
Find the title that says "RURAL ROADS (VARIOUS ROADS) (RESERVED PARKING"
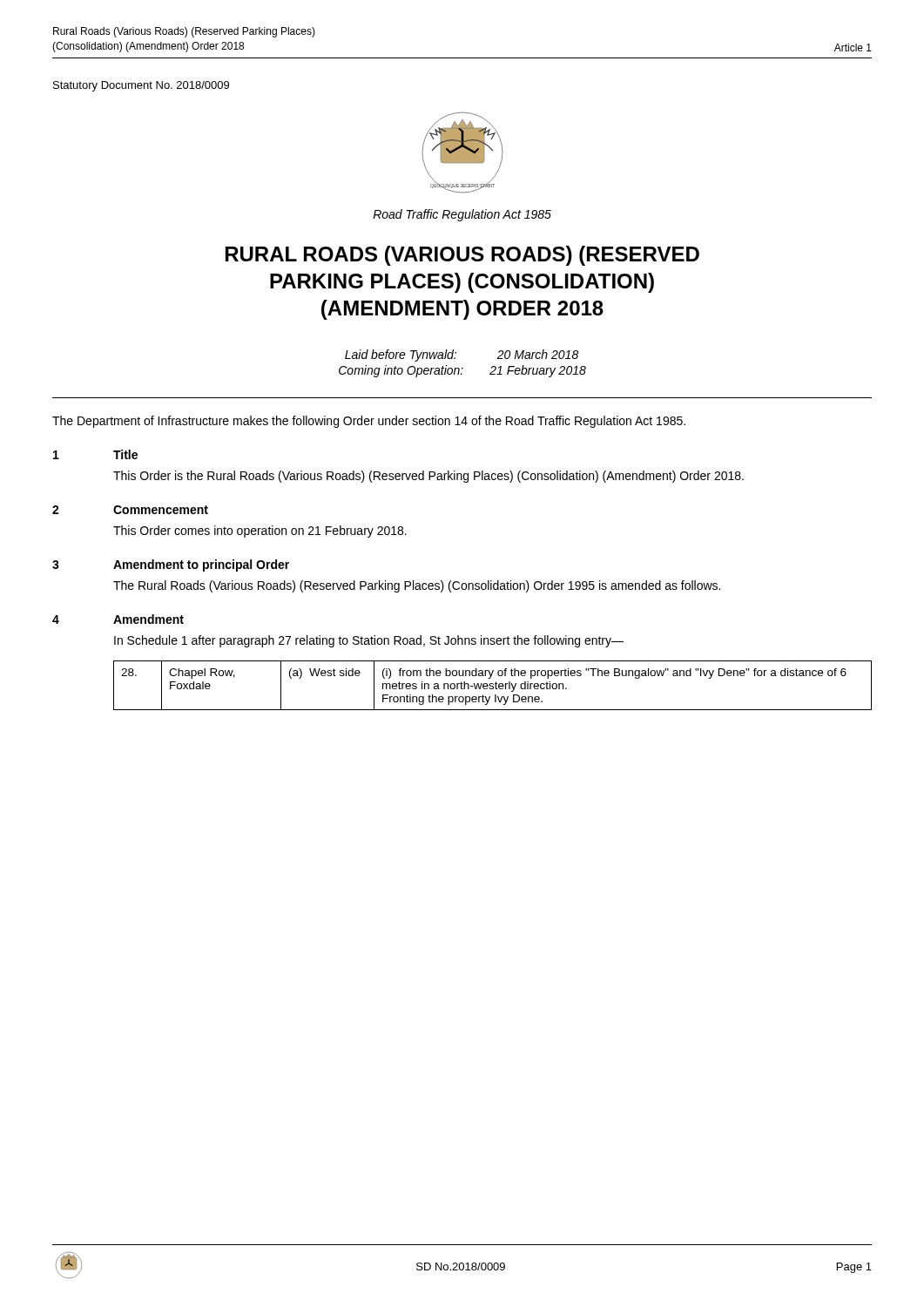tap(462, 281)
